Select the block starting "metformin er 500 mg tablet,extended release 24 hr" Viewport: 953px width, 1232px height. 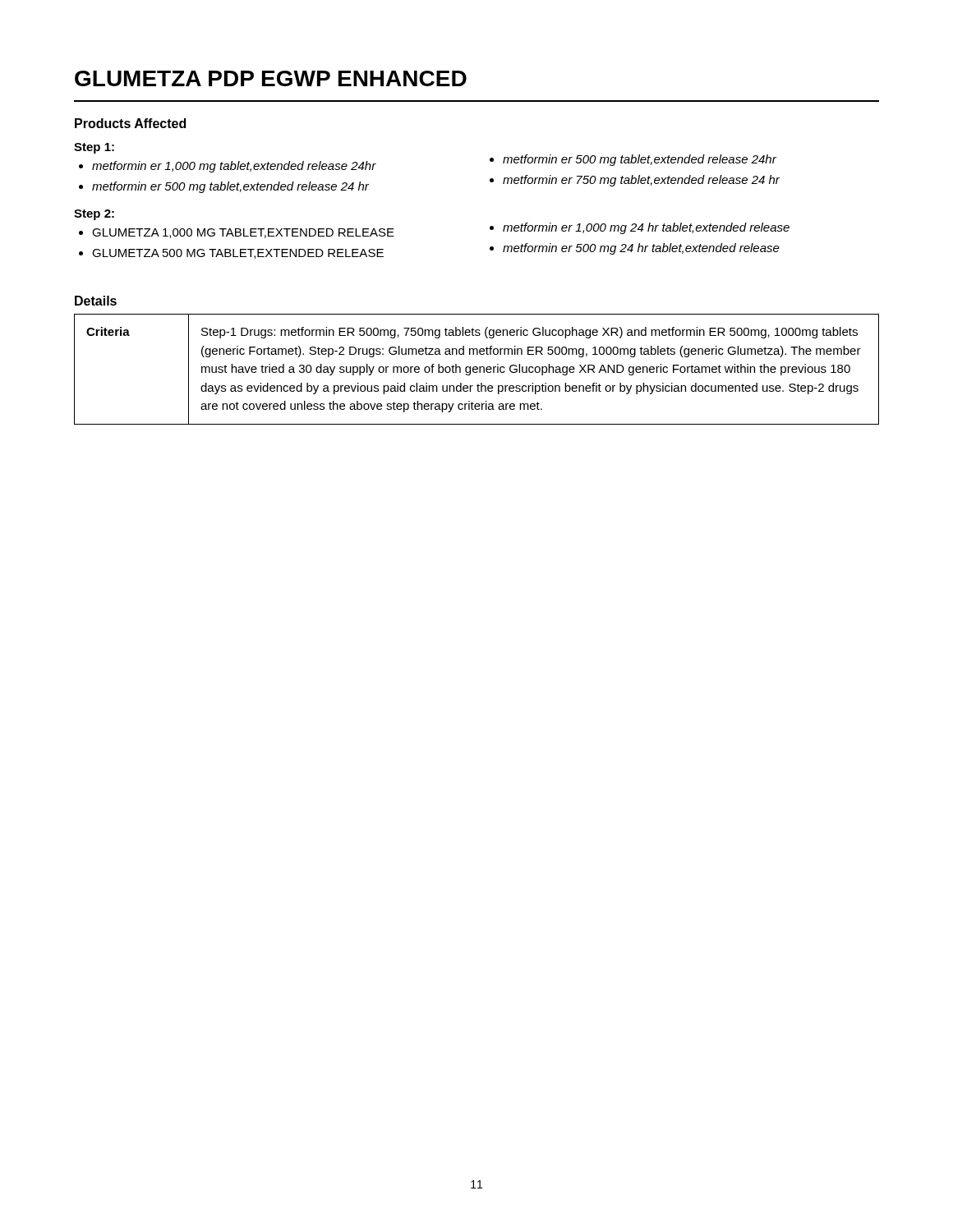click(x=230, y=186)
